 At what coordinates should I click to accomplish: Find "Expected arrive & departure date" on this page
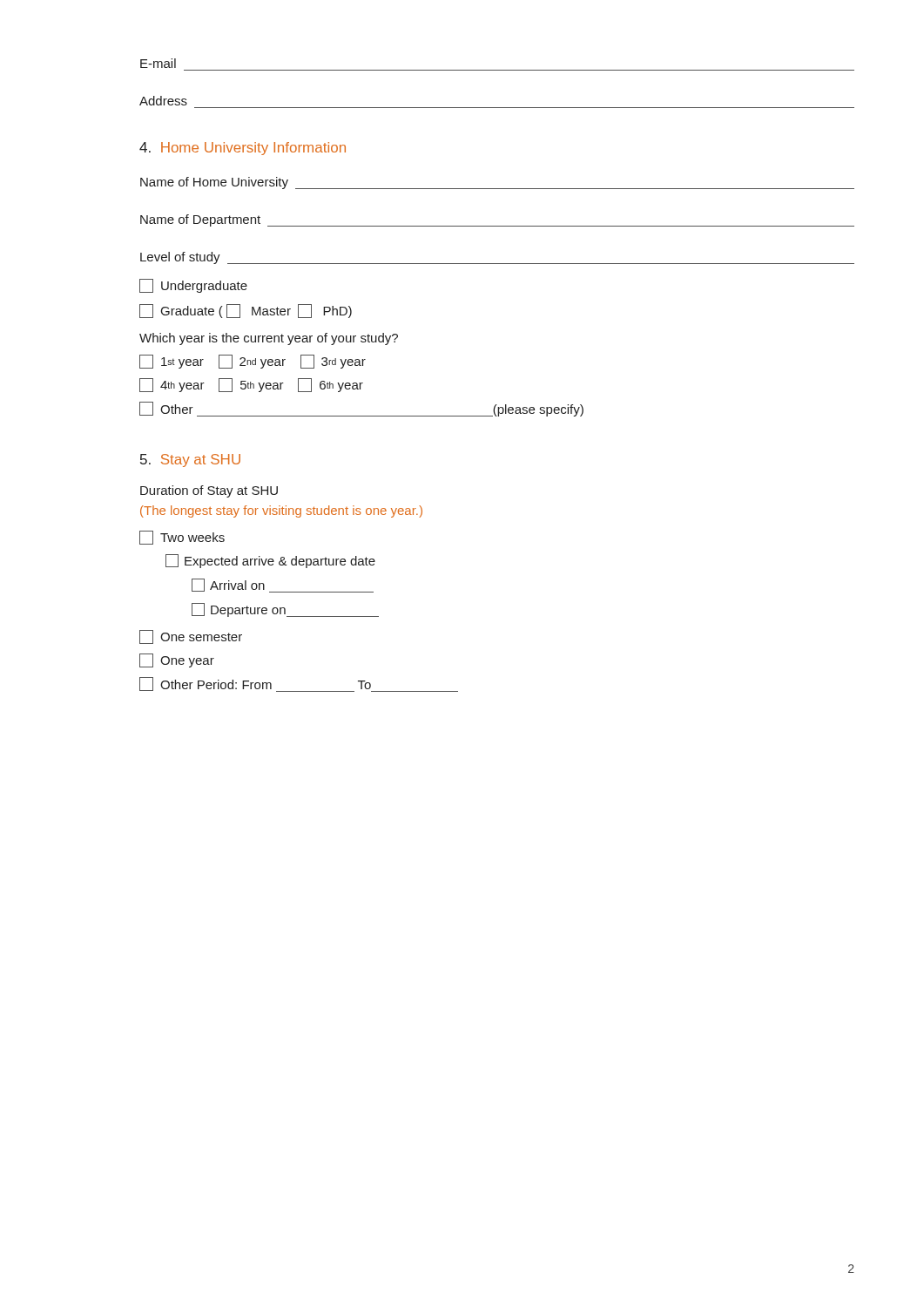tap(271, 561)
